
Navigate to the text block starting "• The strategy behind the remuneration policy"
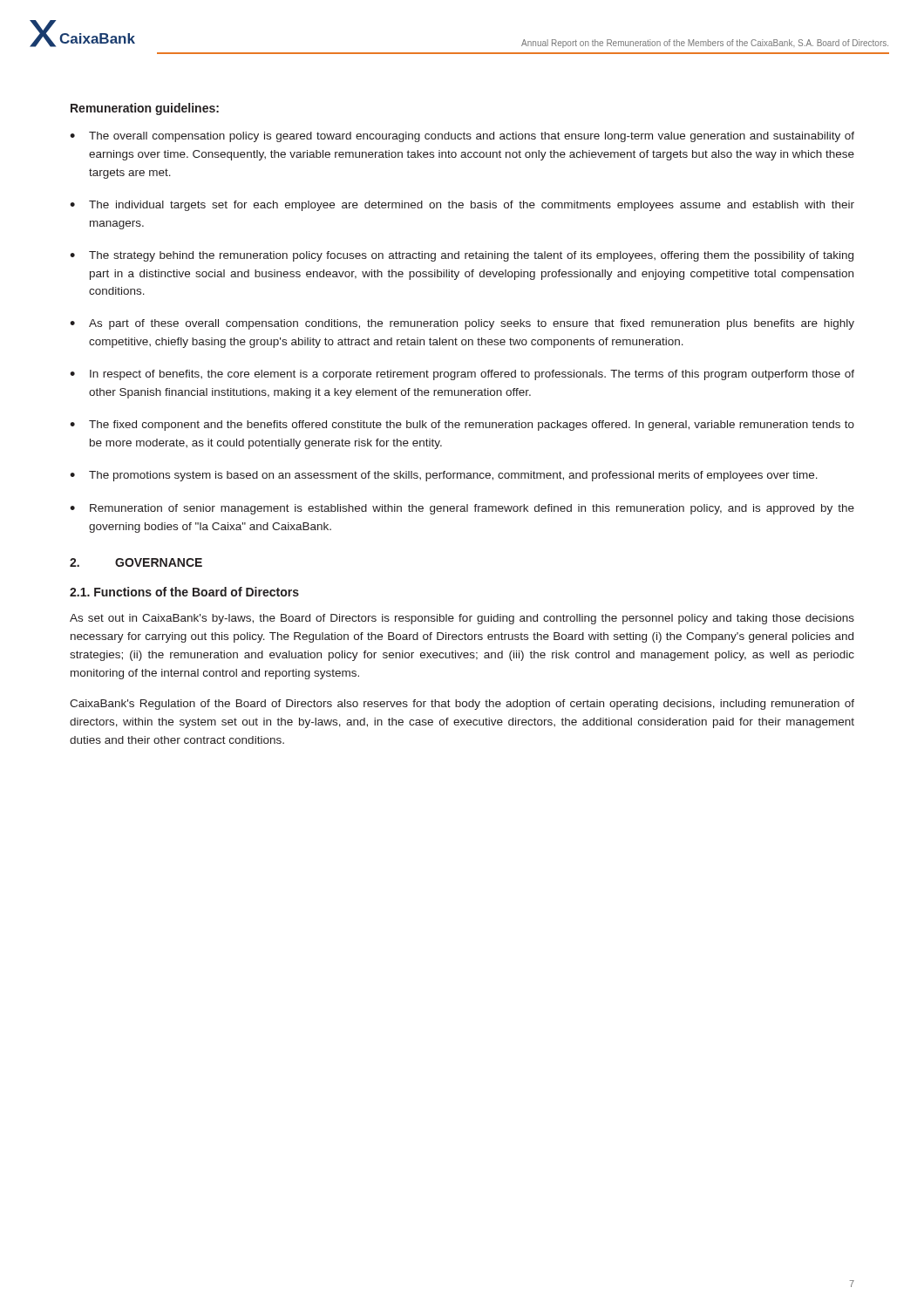tap(462, 274)
